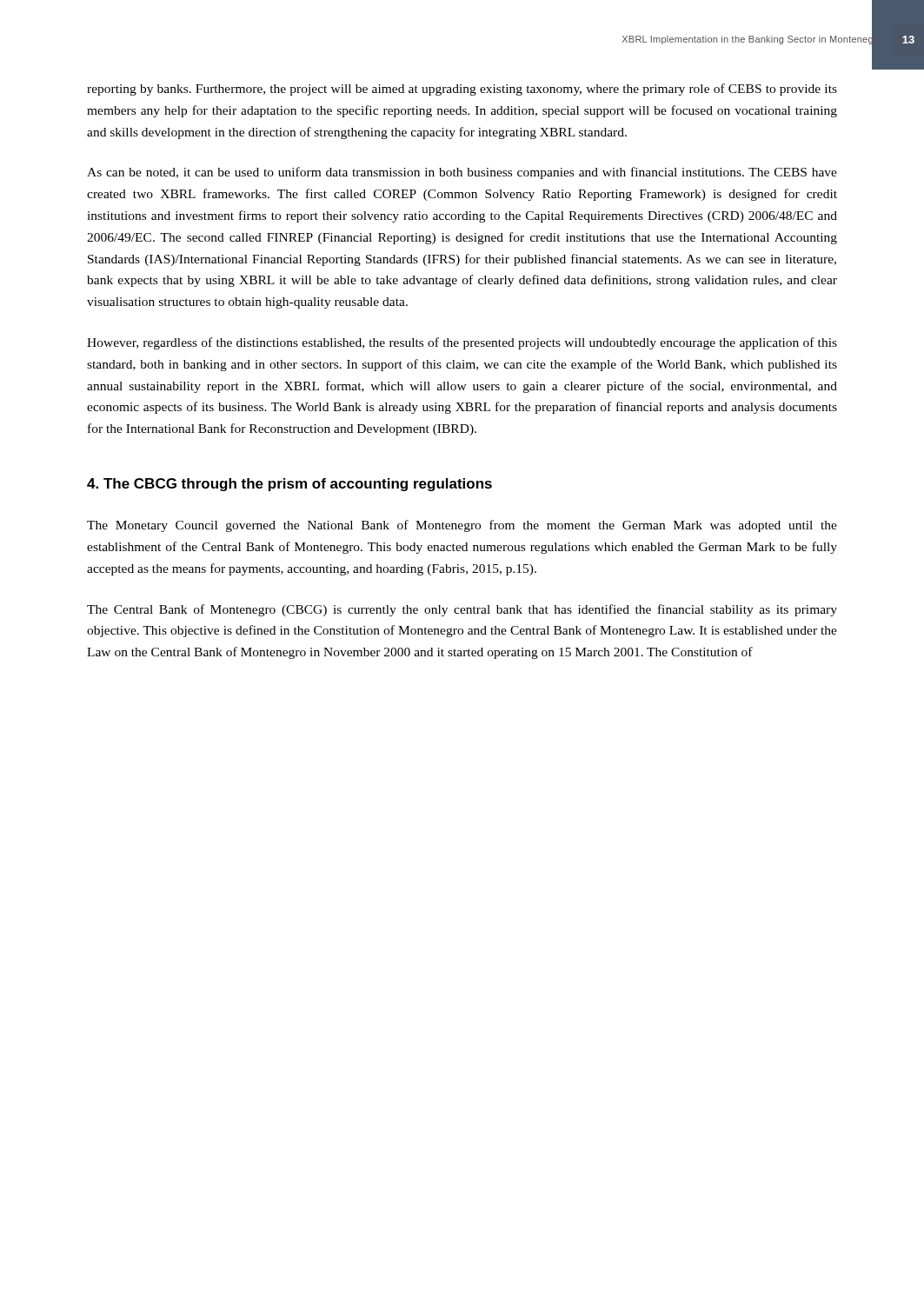Find the section header on this page that starts "4. The CBCG through the"
Viewport: 924px width, 1304px height.
coord(290,484)
